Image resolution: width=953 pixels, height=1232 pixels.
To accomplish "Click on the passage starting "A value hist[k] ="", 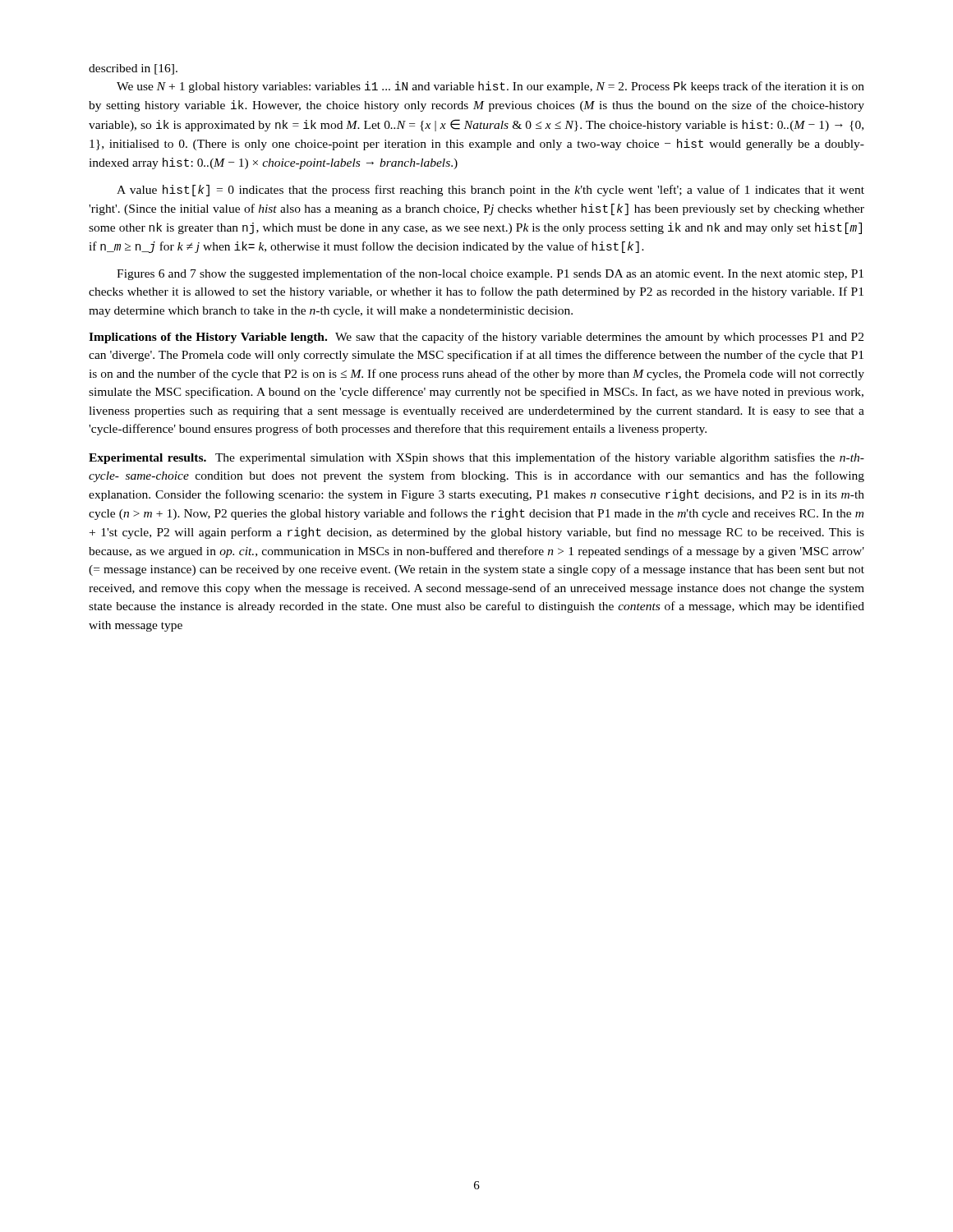I will coord(476,218).
